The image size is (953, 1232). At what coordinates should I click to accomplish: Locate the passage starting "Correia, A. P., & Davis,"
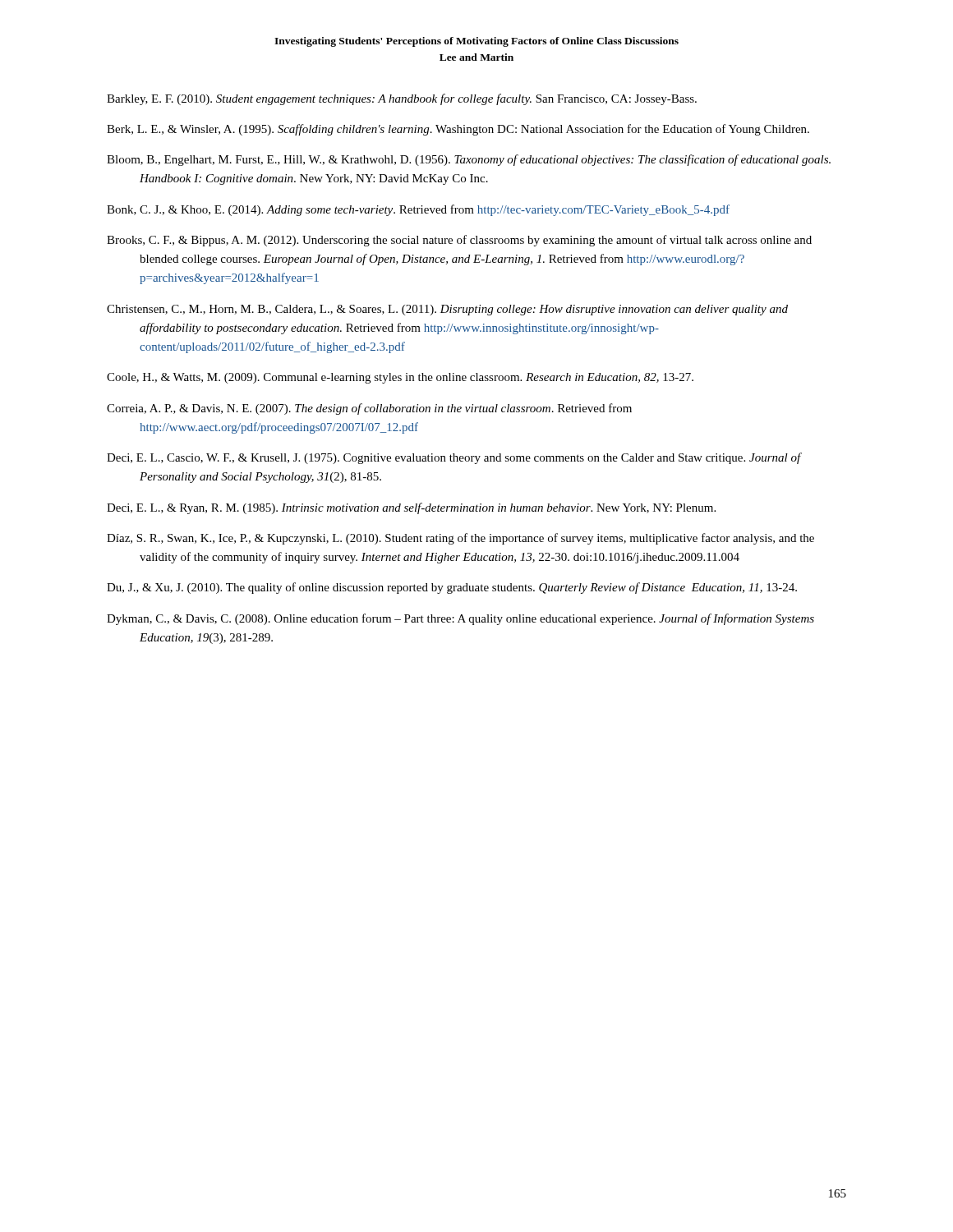click(x=476, y=418)
